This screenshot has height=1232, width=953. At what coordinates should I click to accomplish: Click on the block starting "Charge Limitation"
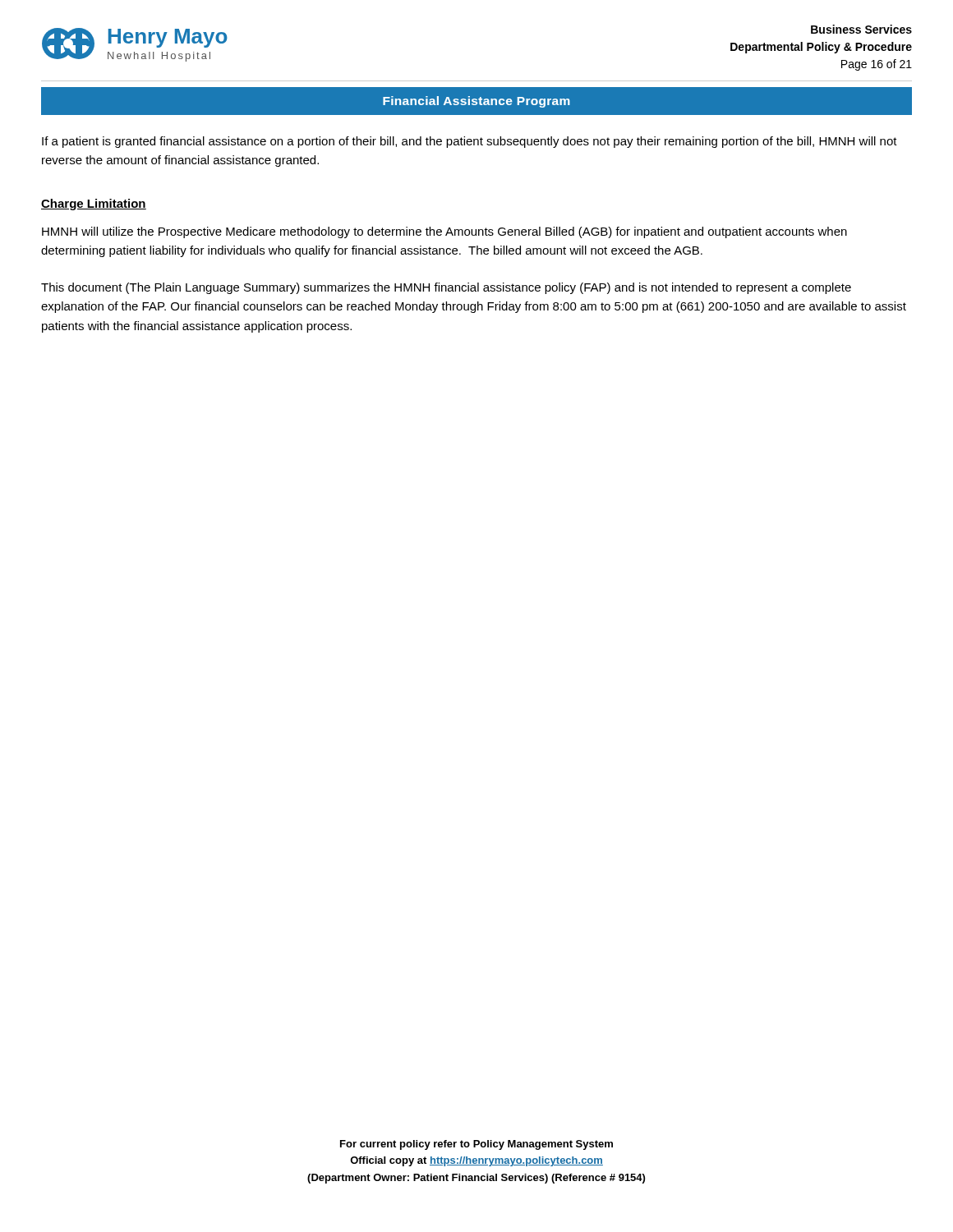[93, 203]
